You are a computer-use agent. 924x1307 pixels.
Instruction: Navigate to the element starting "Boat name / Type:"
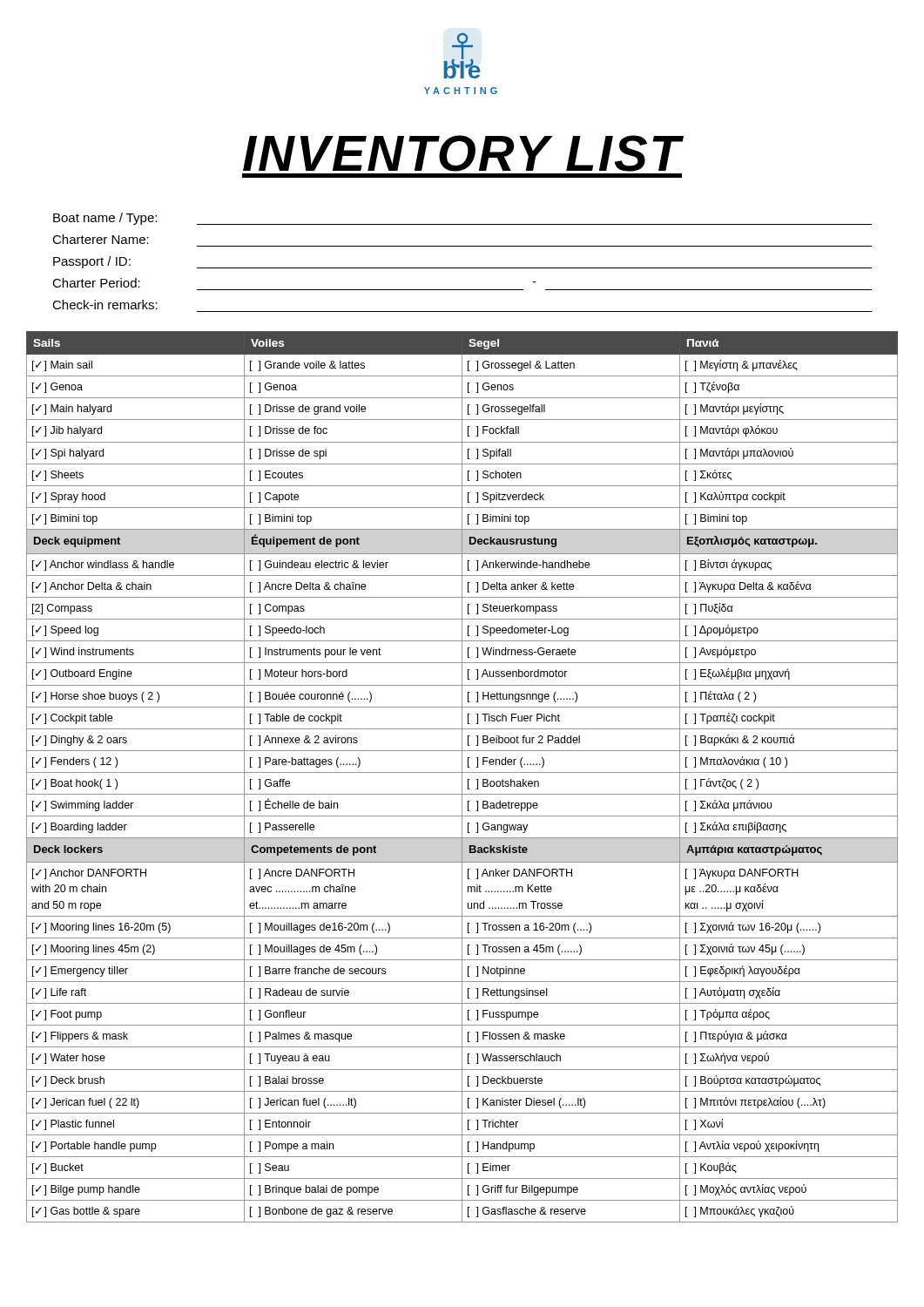462,260
